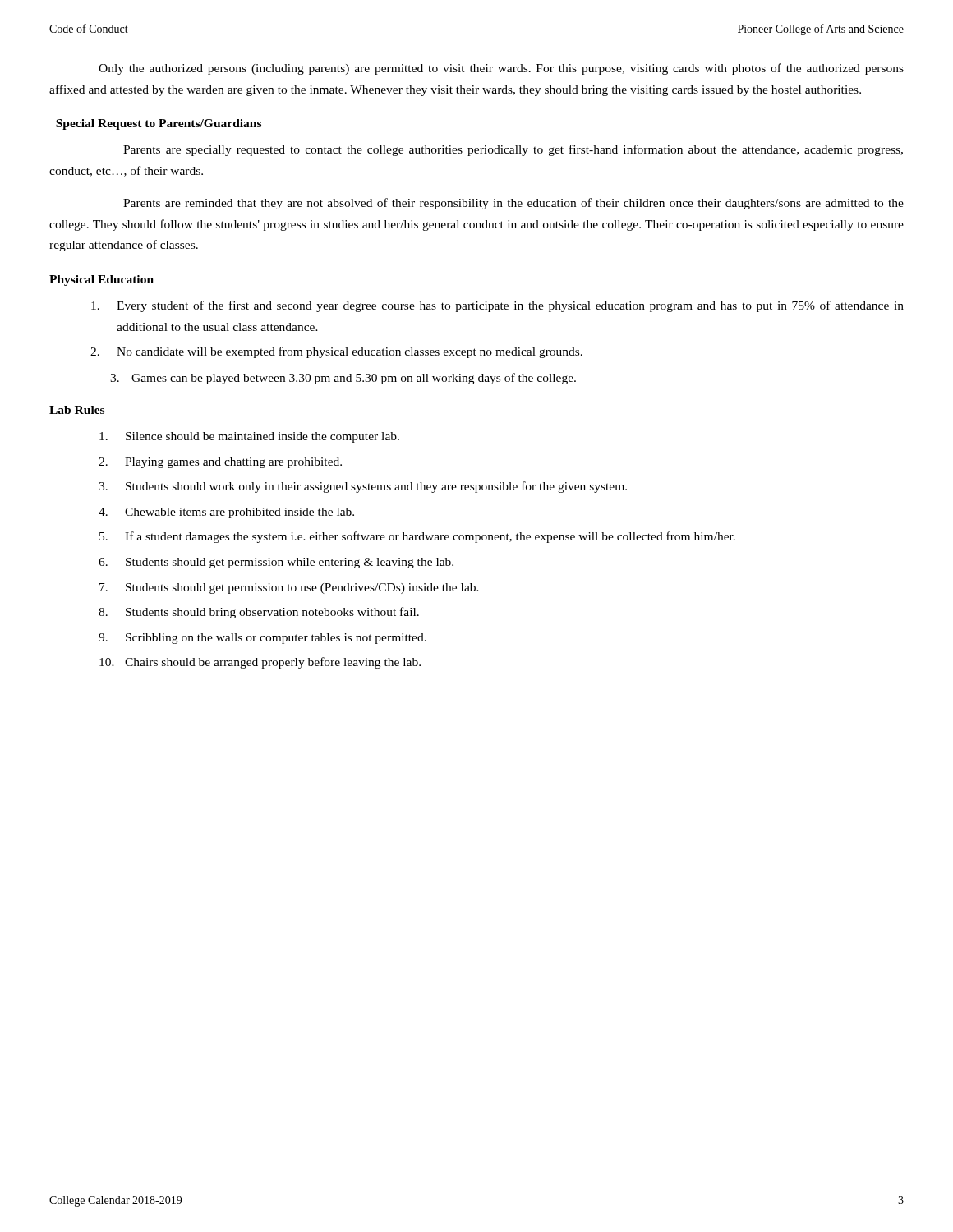Select the list item that reads "10. Chairs should be"
Image resolution: width=953 pixels, height=1232 pixels.
[x=260, y=663]
